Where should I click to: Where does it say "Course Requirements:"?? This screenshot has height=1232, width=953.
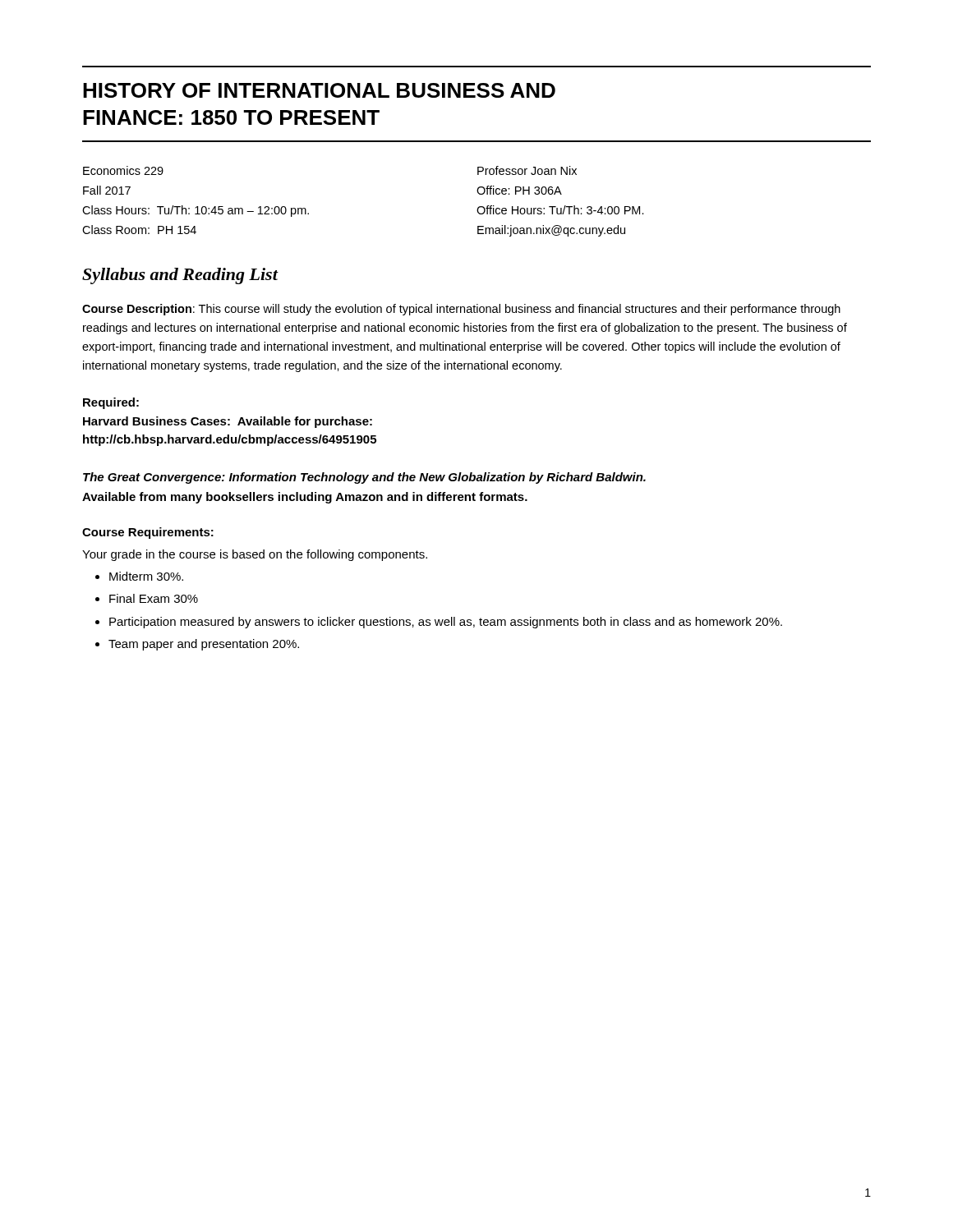(148, 532)
